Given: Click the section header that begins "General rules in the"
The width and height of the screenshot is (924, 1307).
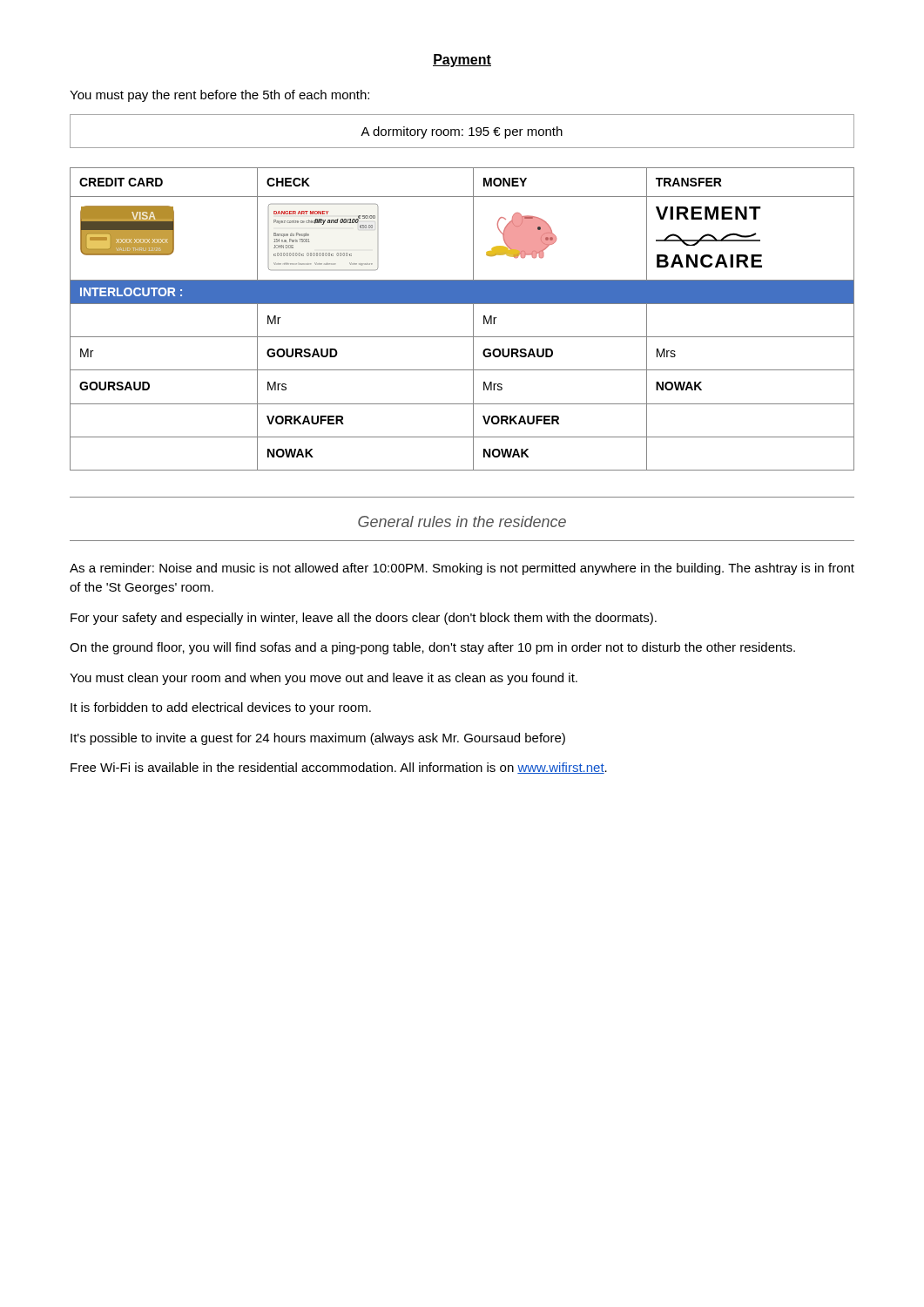Looking at the screenshot, I should [462, 522].
